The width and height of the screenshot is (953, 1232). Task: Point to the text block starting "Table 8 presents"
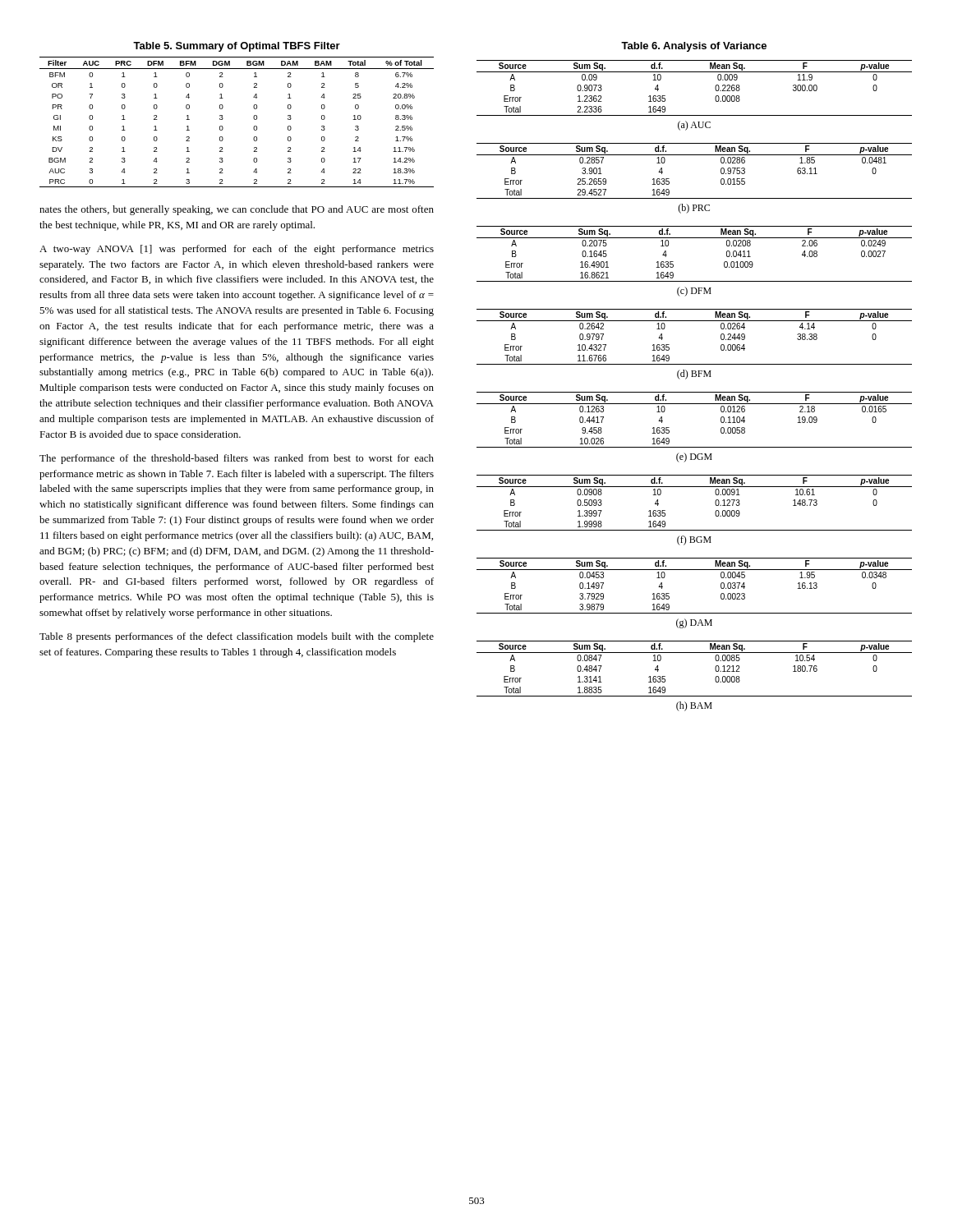(237, 644)
